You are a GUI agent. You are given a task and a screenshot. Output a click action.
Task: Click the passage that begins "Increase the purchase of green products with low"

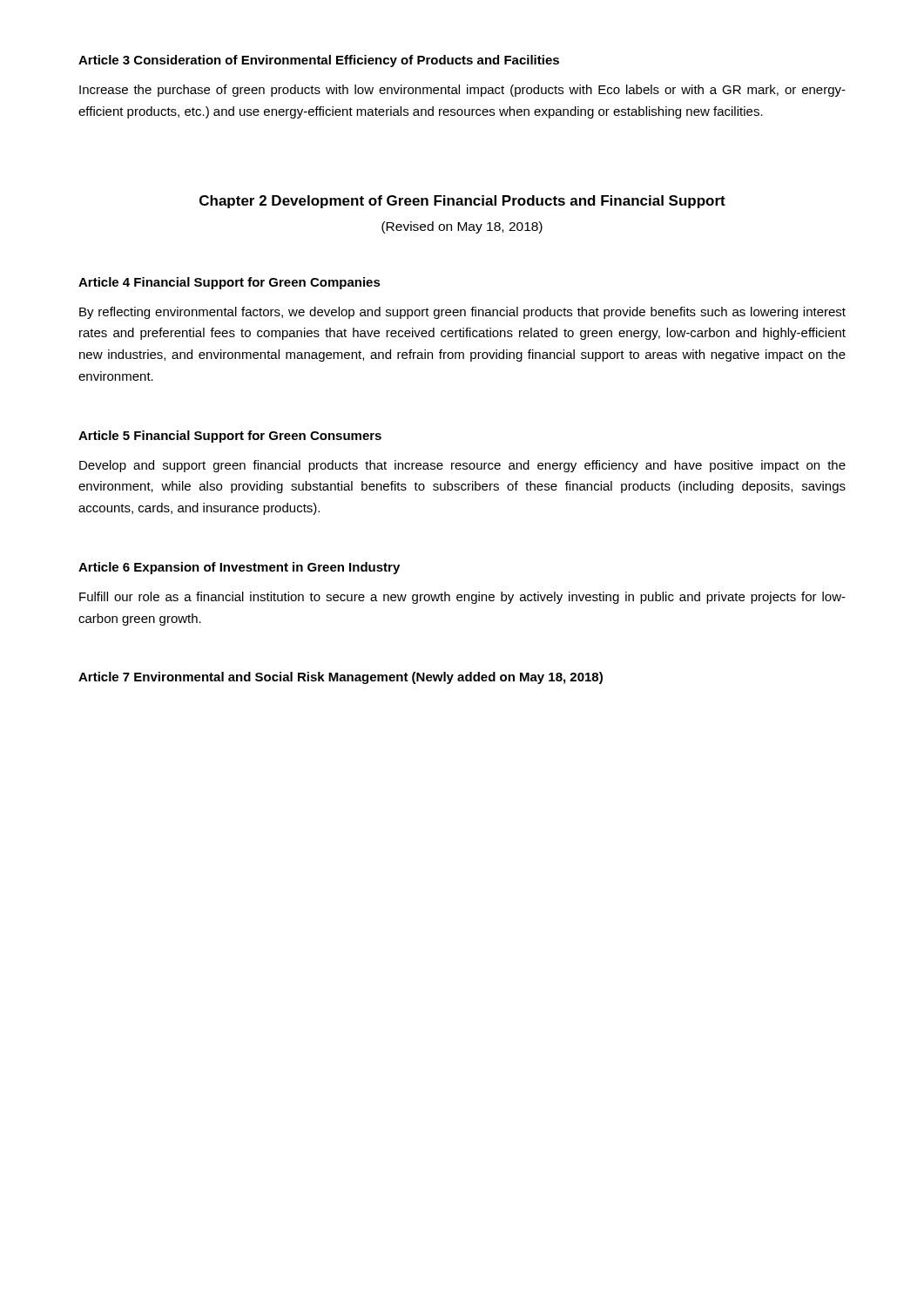click(462, 100)
